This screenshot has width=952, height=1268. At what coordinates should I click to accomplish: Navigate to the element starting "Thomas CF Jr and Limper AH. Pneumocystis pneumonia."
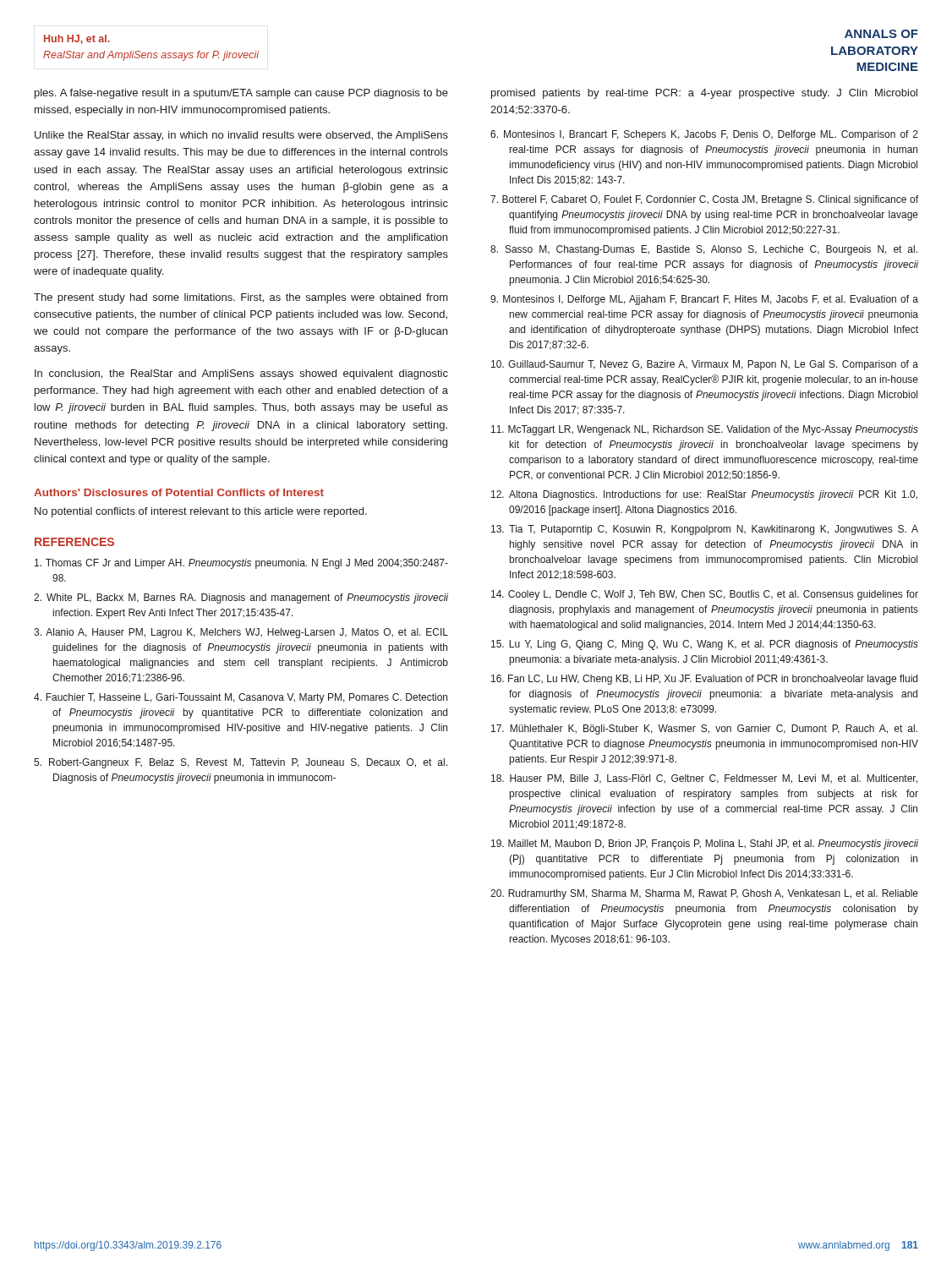pyautogui.click(x=241, y=571)
